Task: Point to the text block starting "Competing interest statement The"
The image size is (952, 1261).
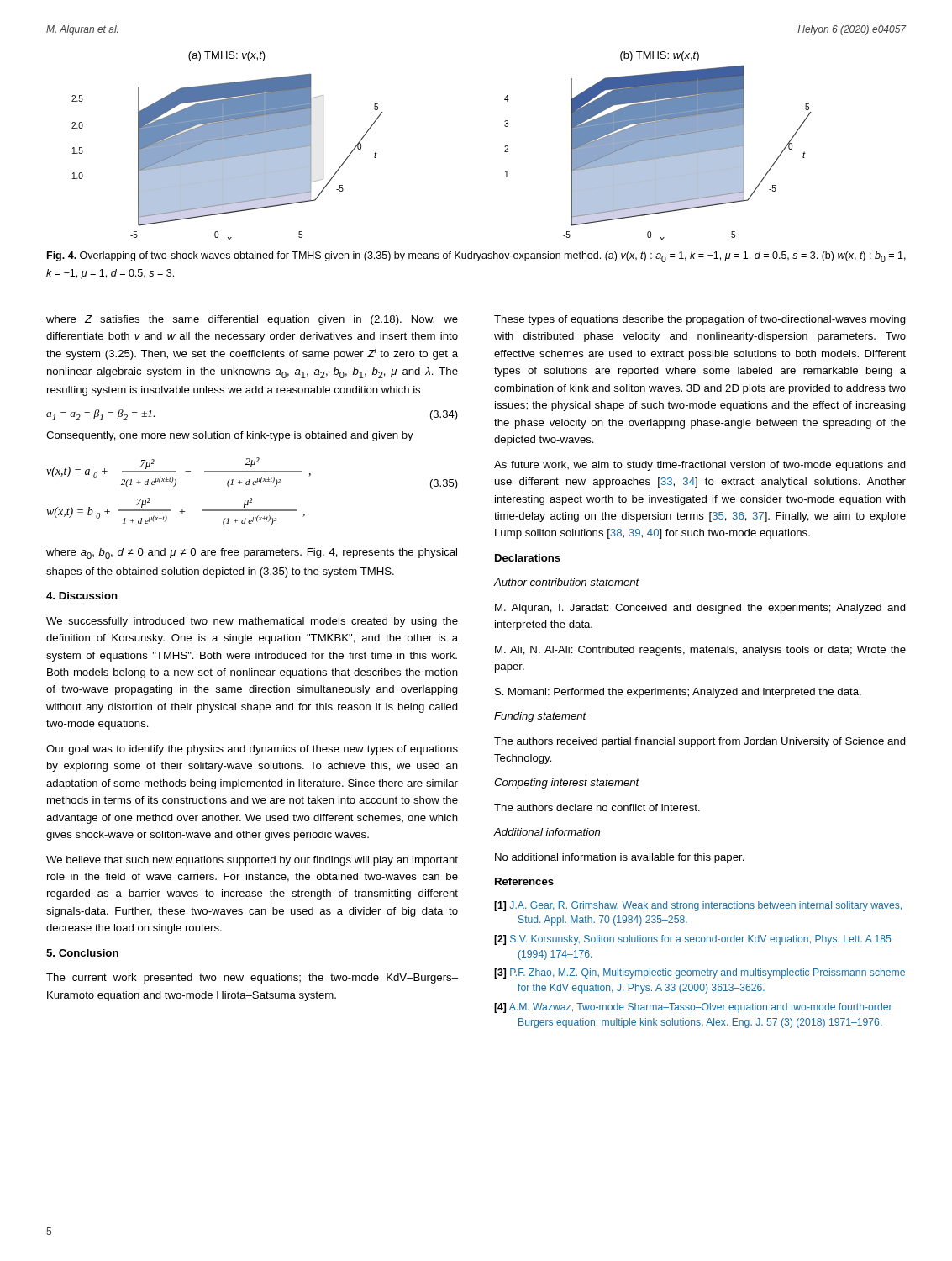Action: point(700,796)
